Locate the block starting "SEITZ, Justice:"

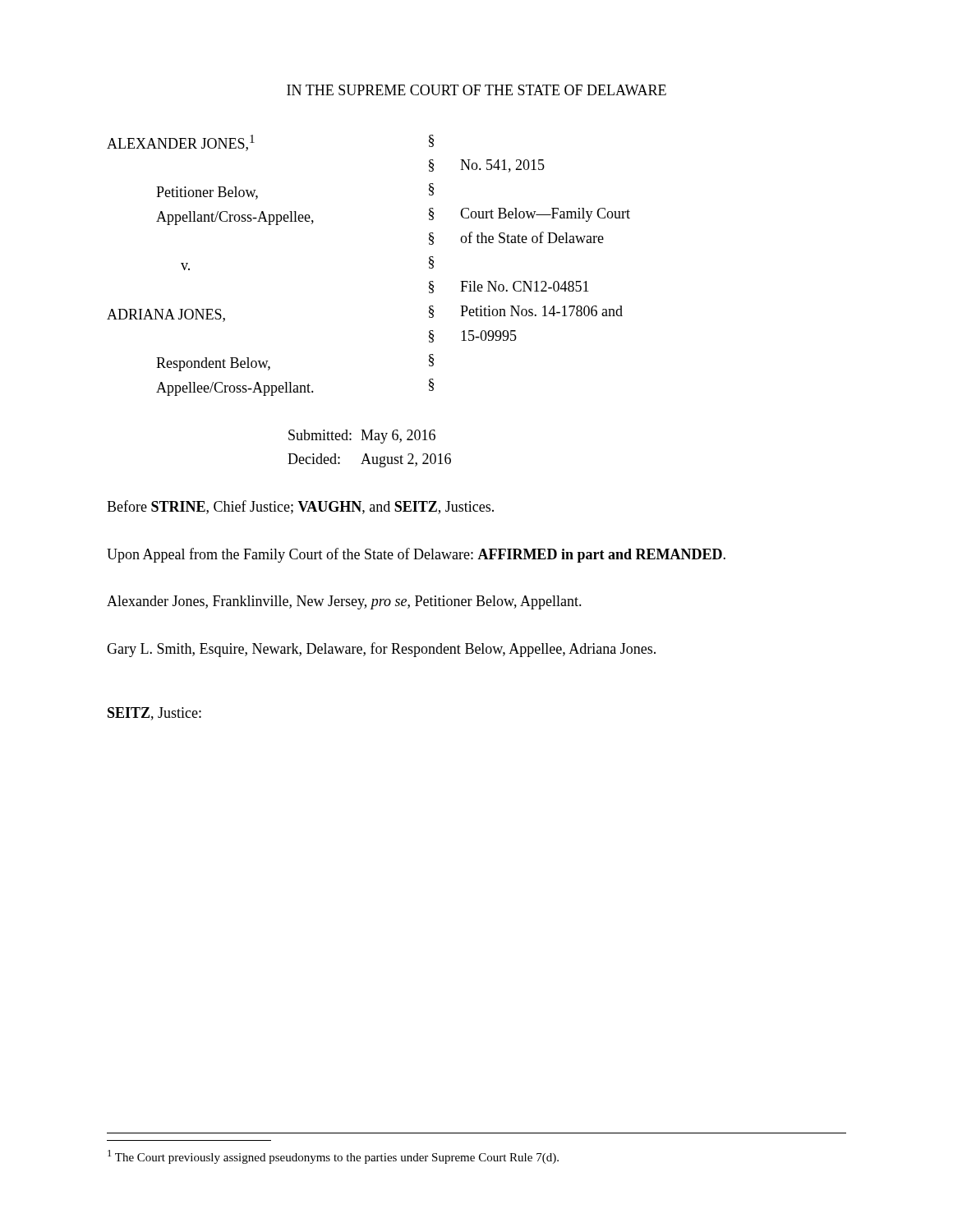point(154,713)
